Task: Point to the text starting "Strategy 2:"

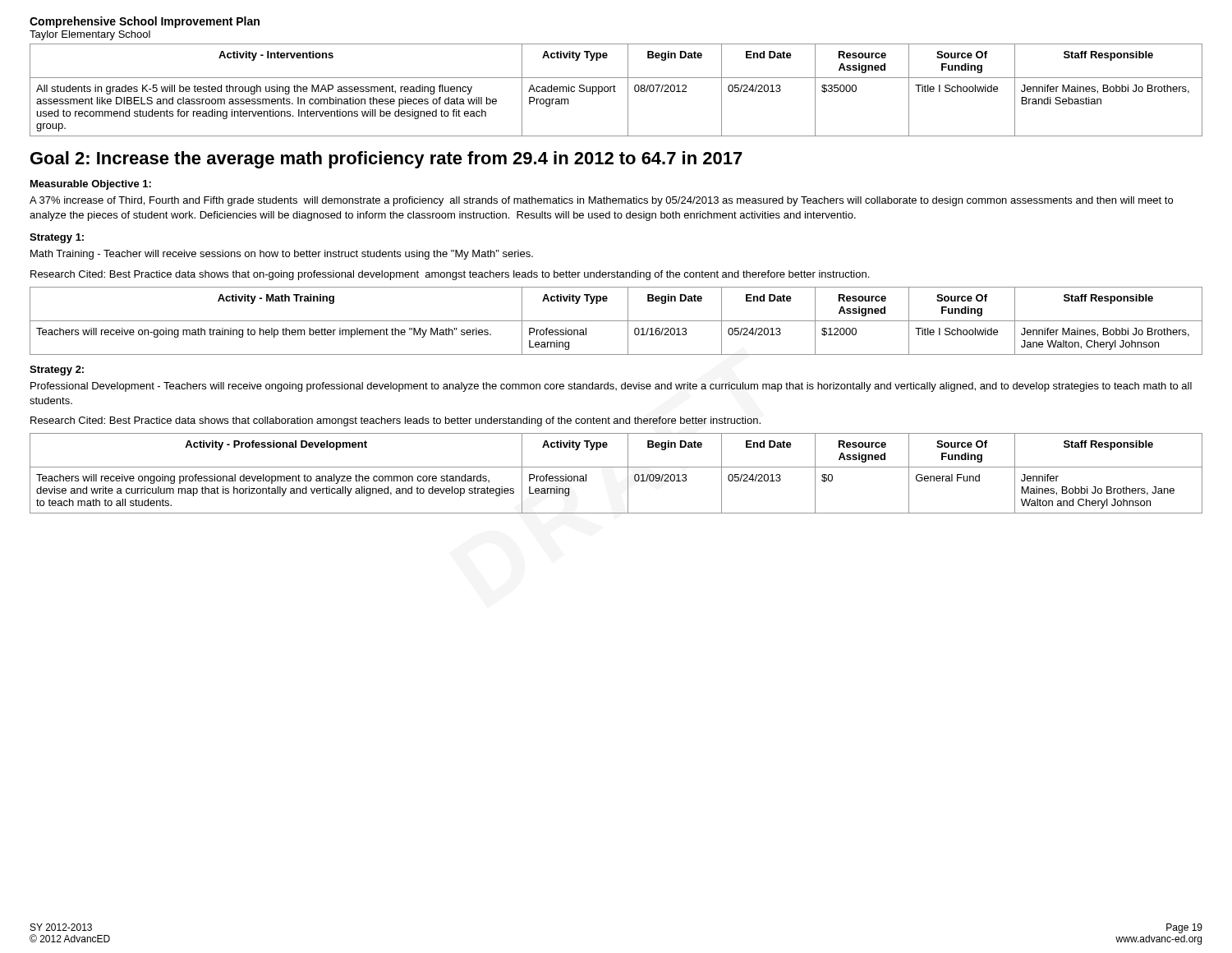Action: [x=57, y=369]
